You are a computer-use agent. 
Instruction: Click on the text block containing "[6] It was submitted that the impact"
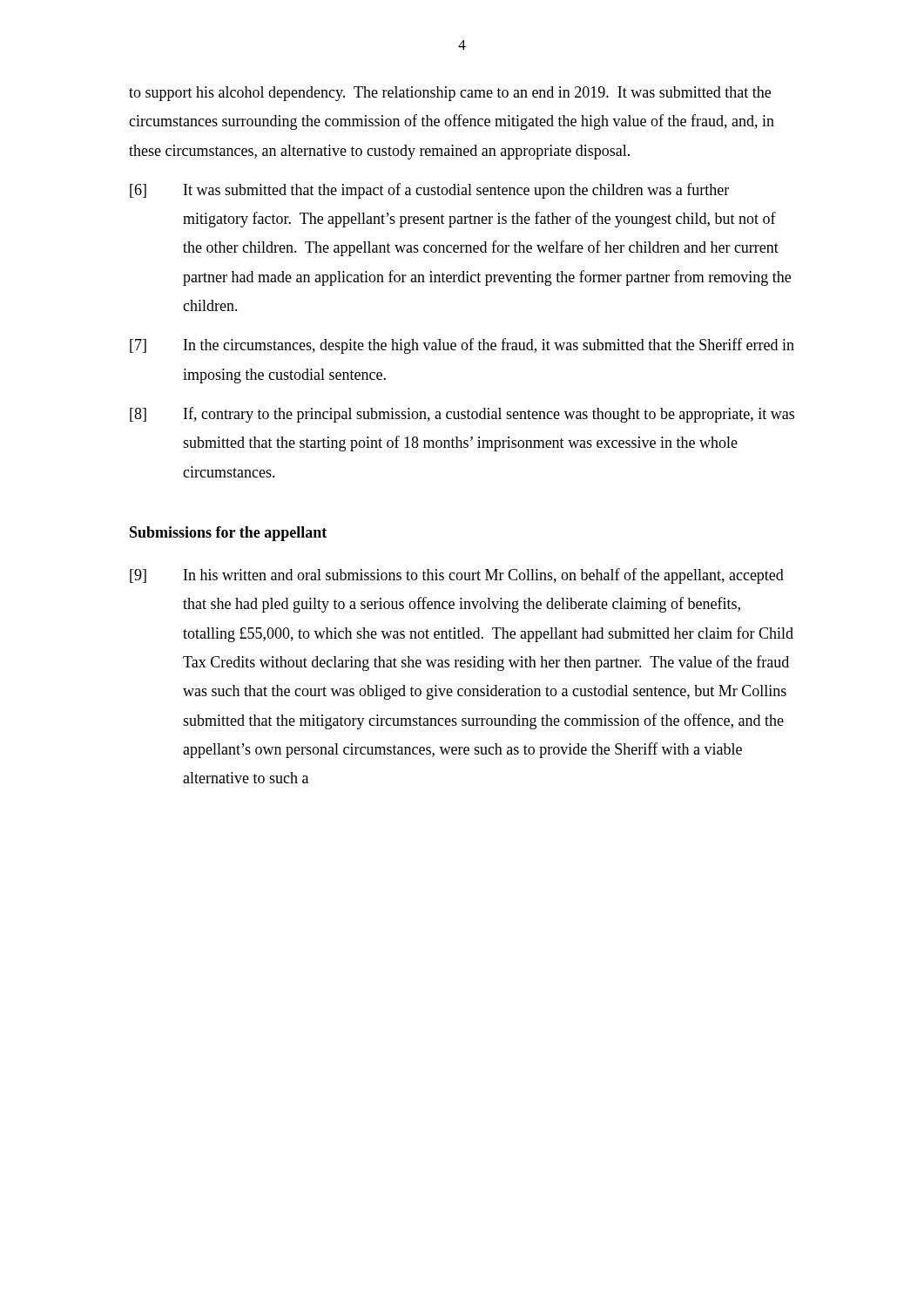462,248
